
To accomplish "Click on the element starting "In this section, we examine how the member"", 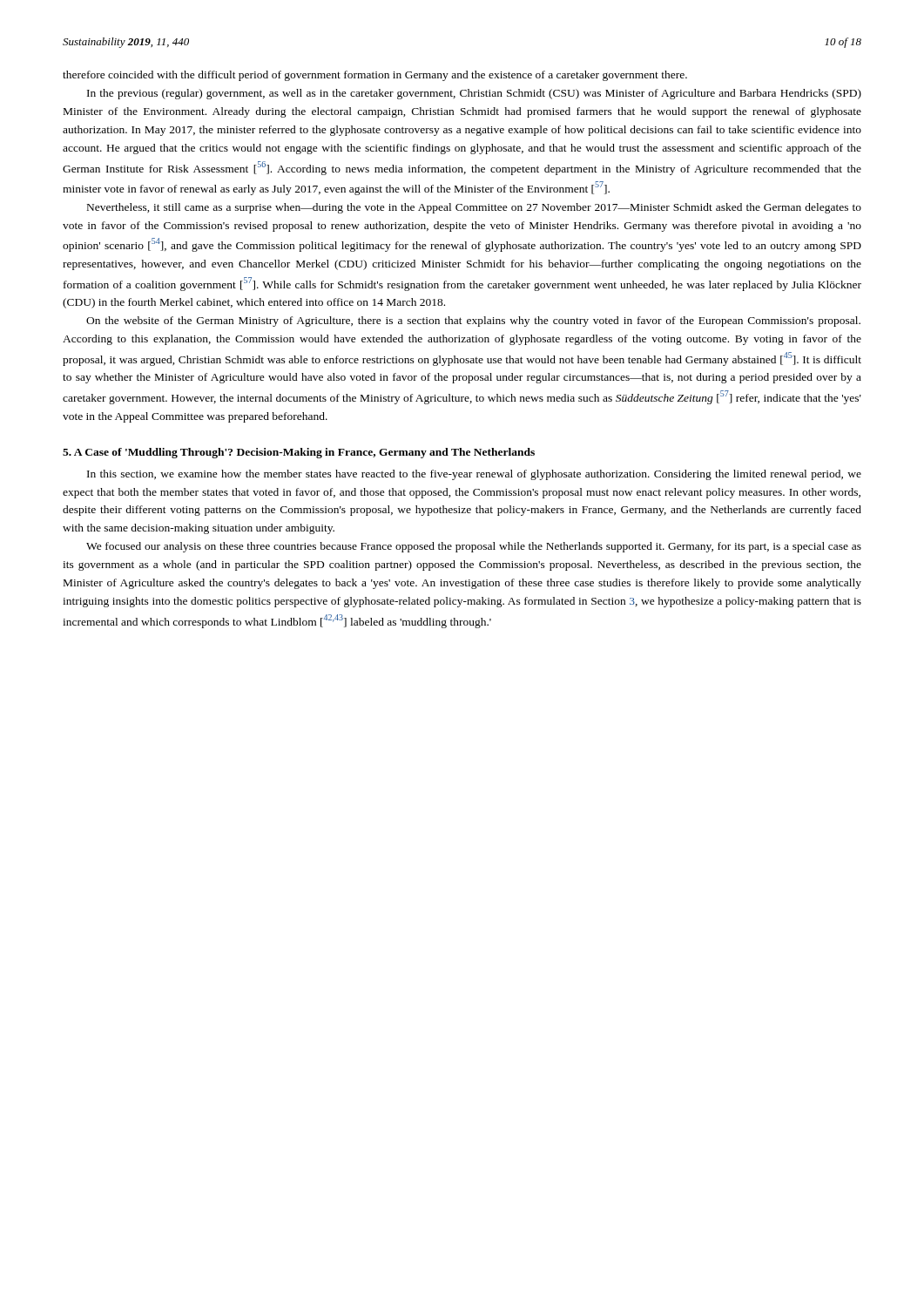I will pyautogui.click(x=462, y=501).
